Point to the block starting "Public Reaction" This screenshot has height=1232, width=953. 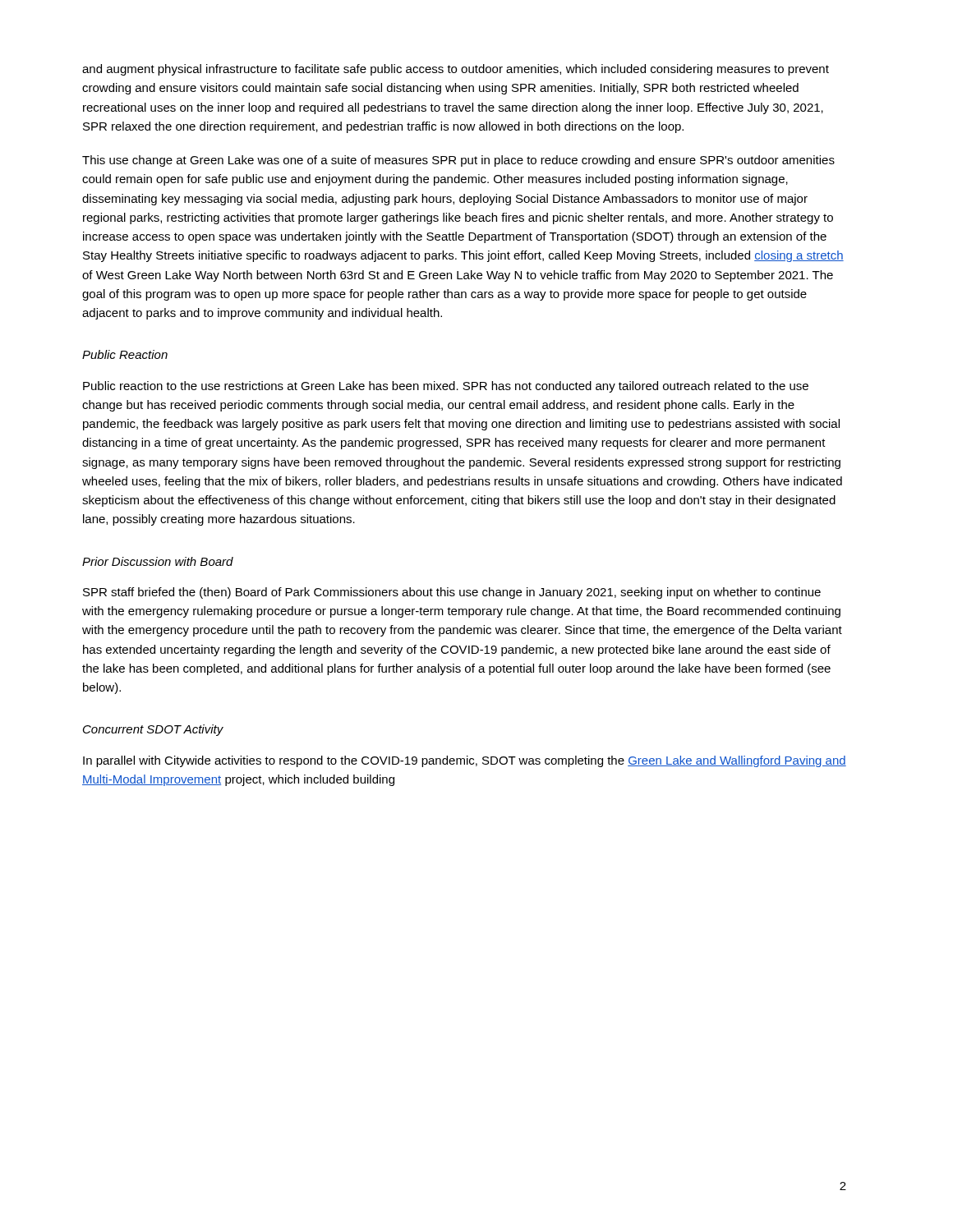click(125, 355)
